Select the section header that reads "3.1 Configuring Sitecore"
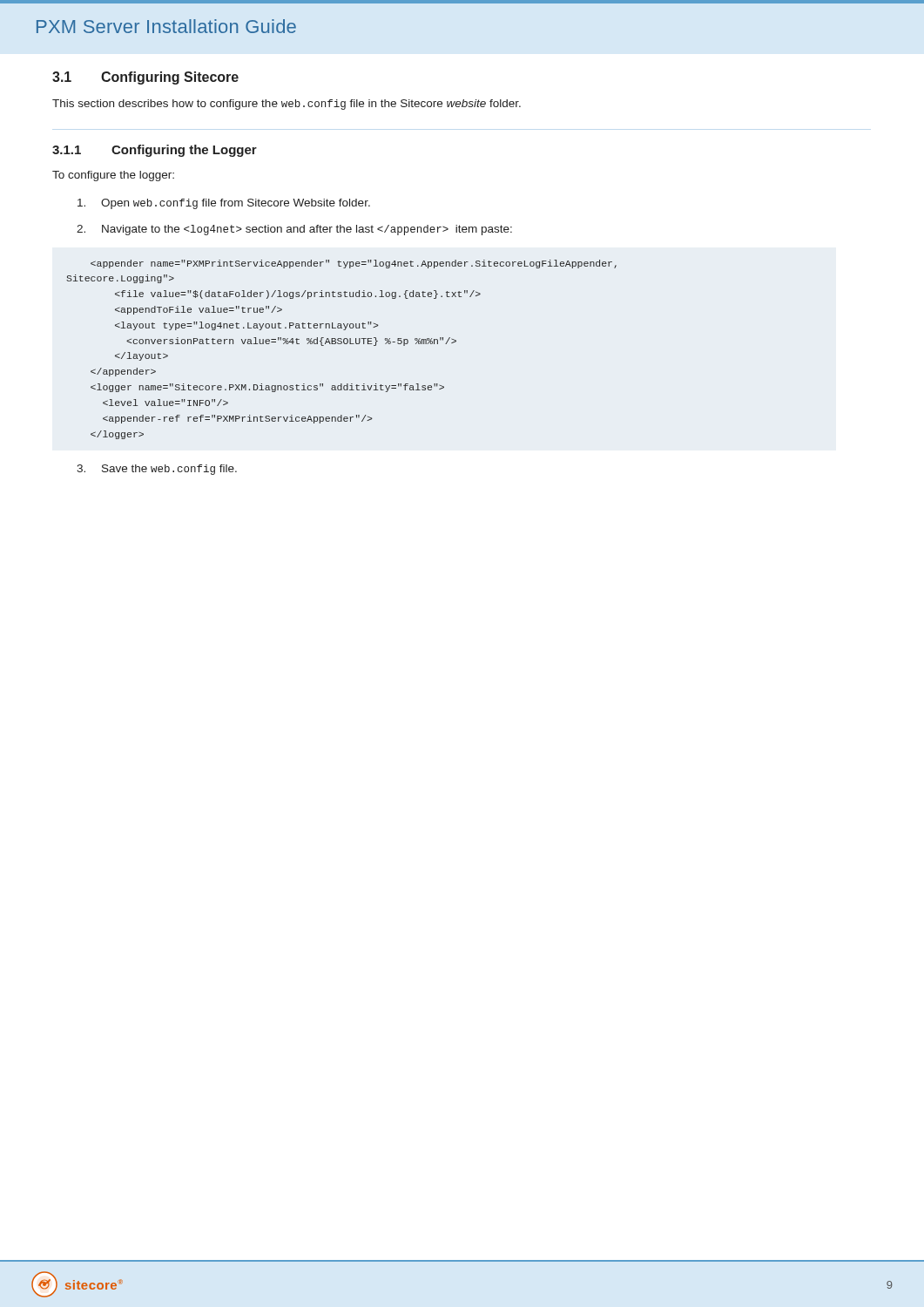 point(146,78)
